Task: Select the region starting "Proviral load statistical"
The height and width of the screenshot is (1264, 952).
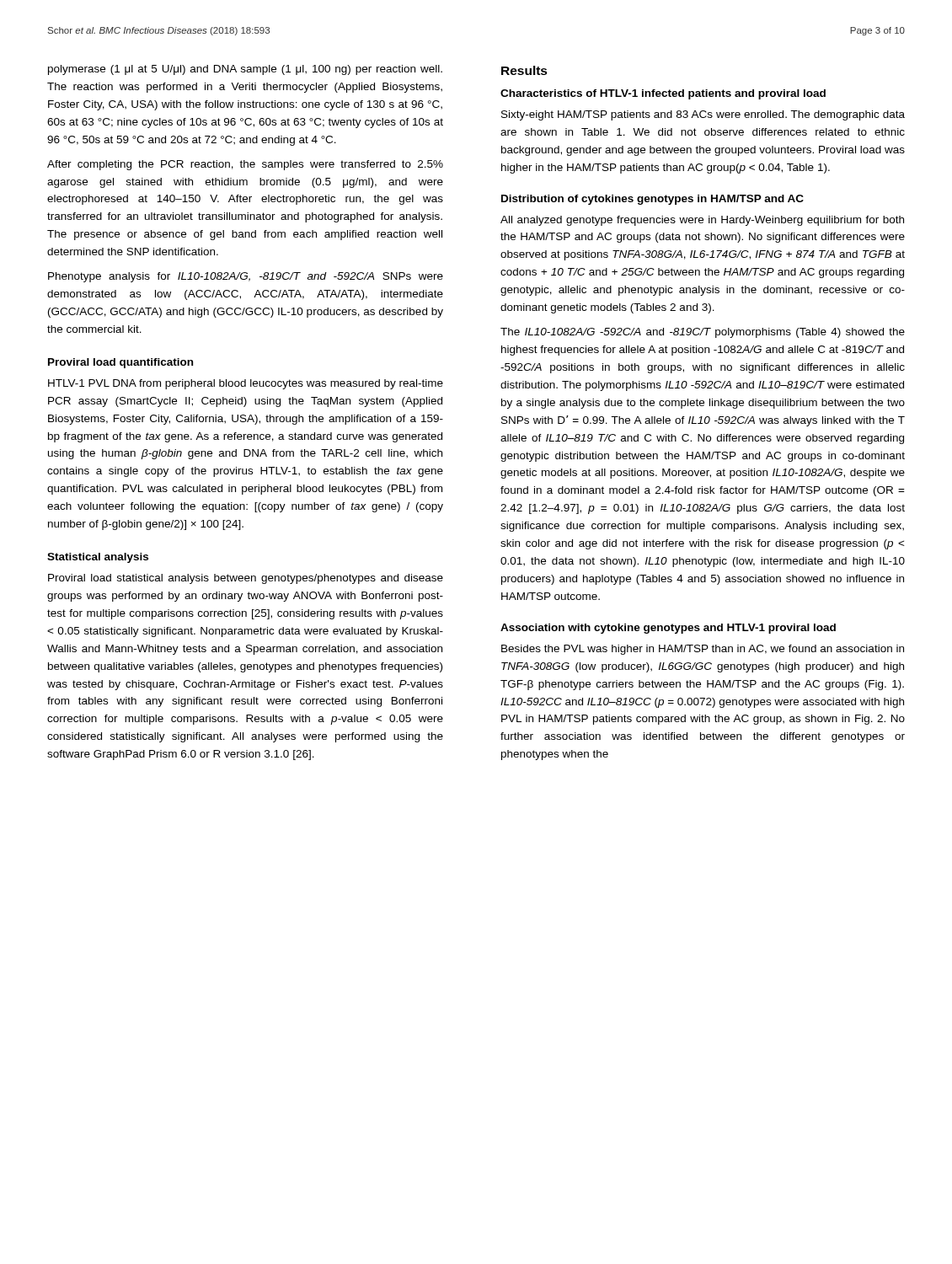Action: [x=245, y=667]
